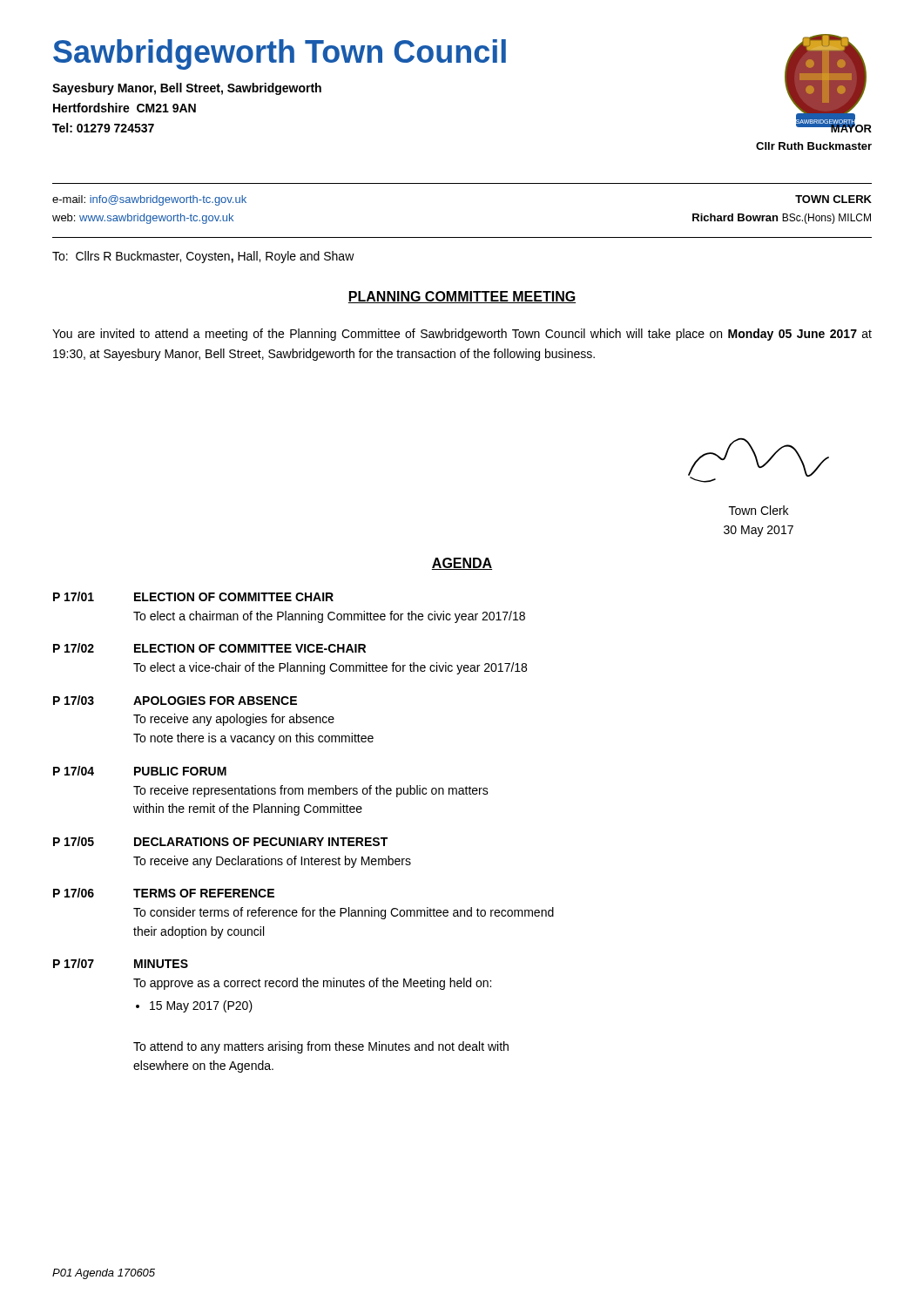
Task: Select the title that reads "Sawbridgeworth Town Council"
Action: click(280, 52)
